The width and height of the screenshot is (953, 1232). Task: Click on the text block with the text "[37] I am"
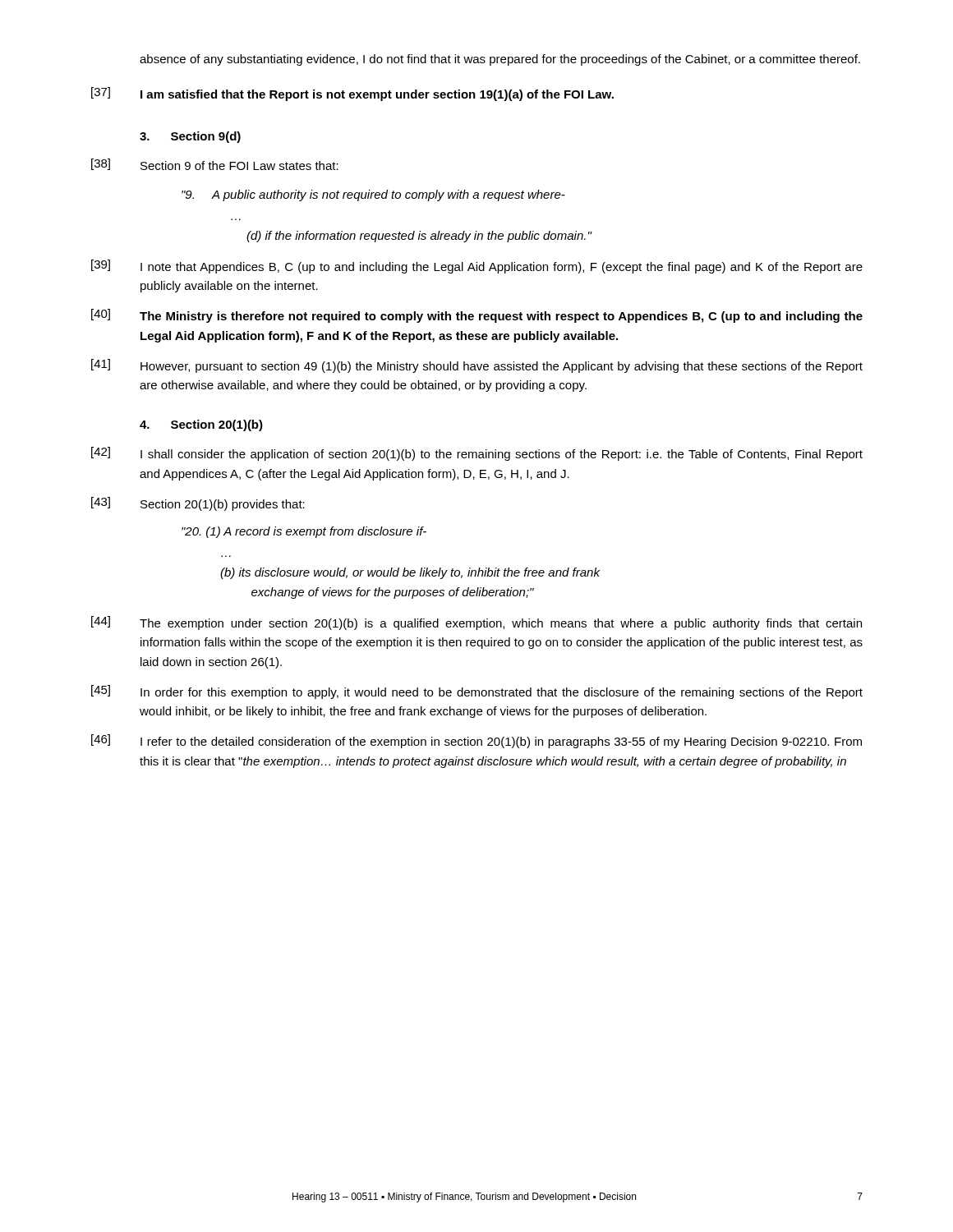coord(476,94)
